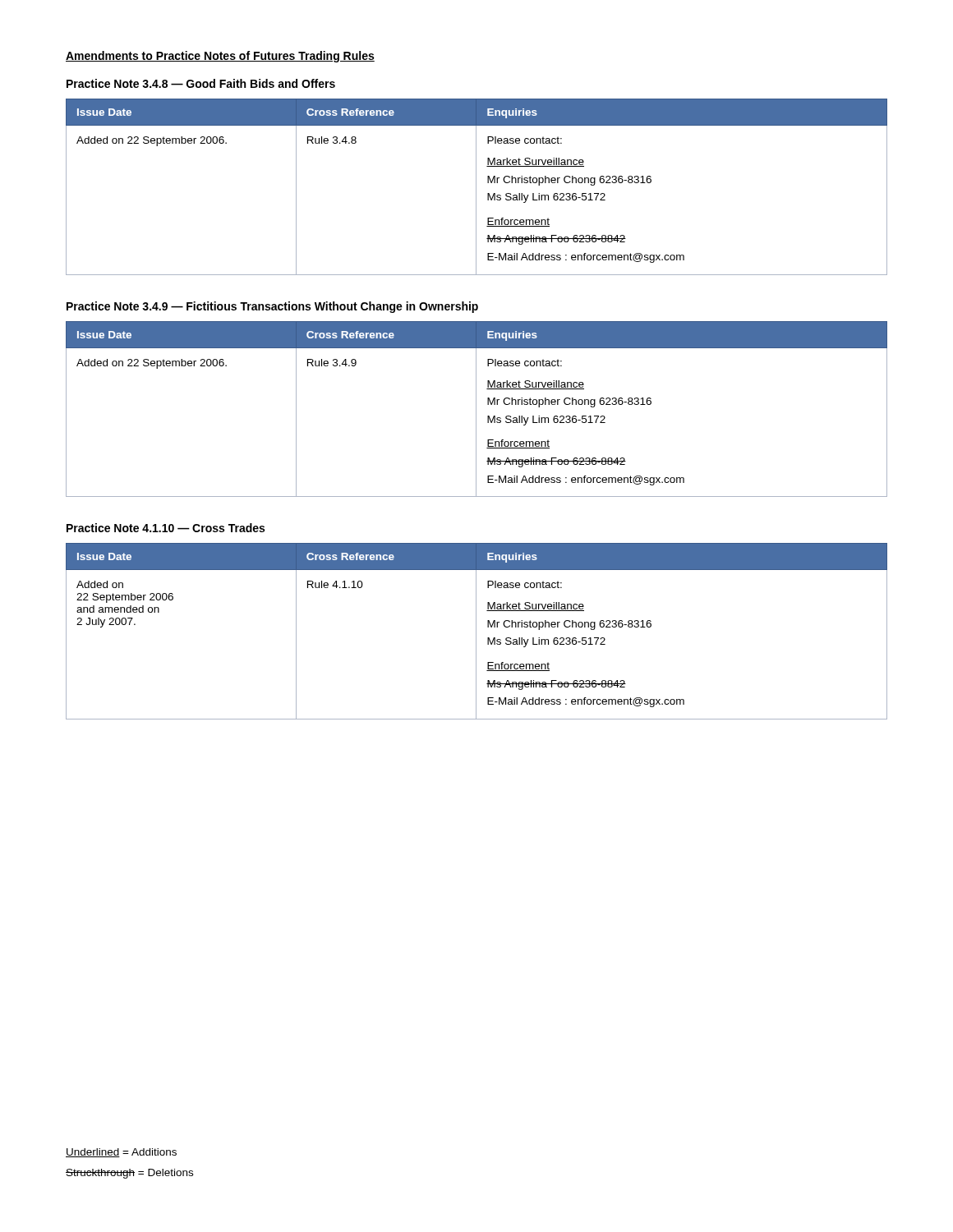Click the section header that begins "Practice Note 4.1.10"

tap(165, 528)
